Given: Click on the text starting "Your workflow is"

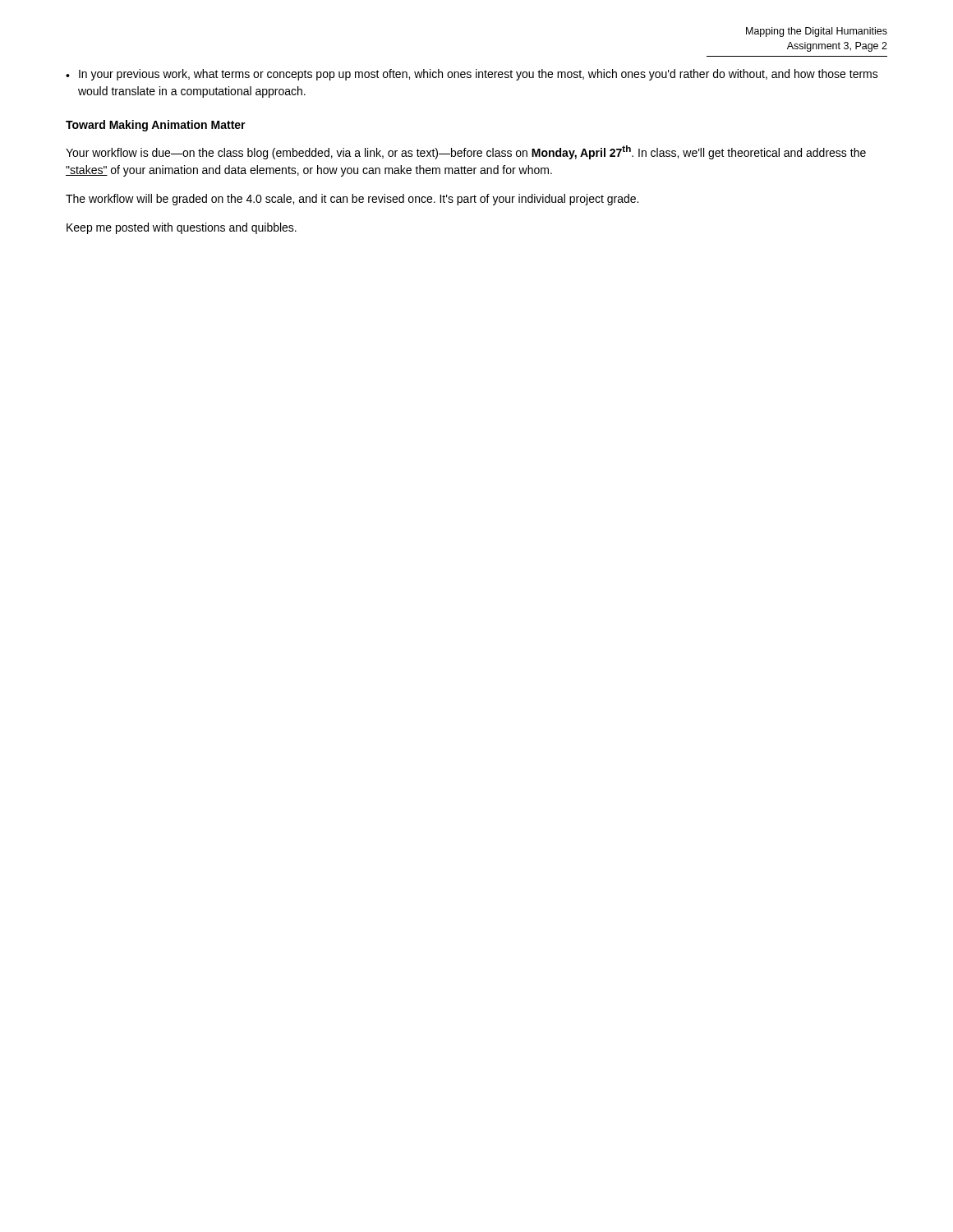Looking at the screenshot, I should (x=466, y=160).
